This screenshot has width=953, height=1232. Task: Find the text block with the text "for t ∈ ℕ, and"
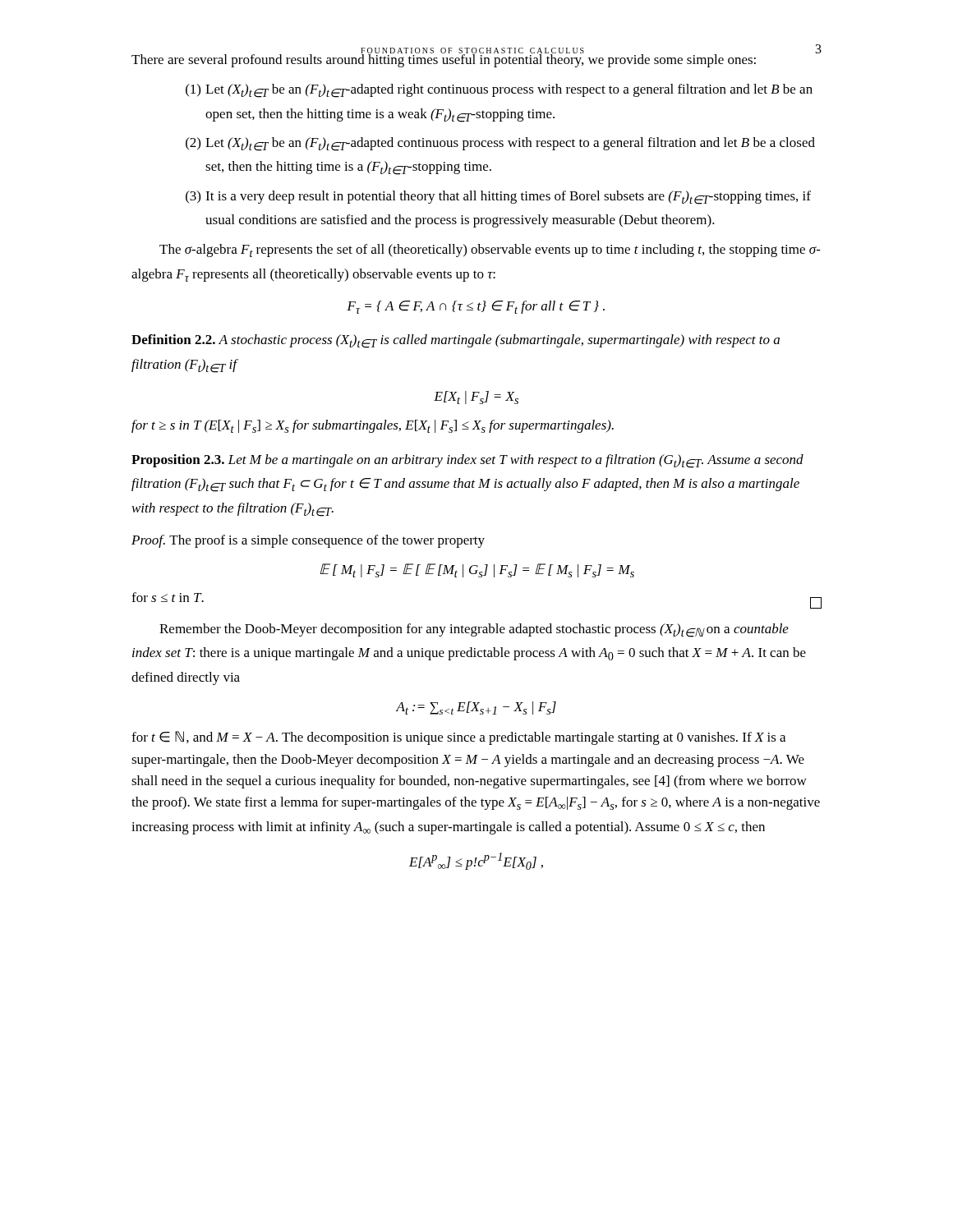(x=476, y=784)
